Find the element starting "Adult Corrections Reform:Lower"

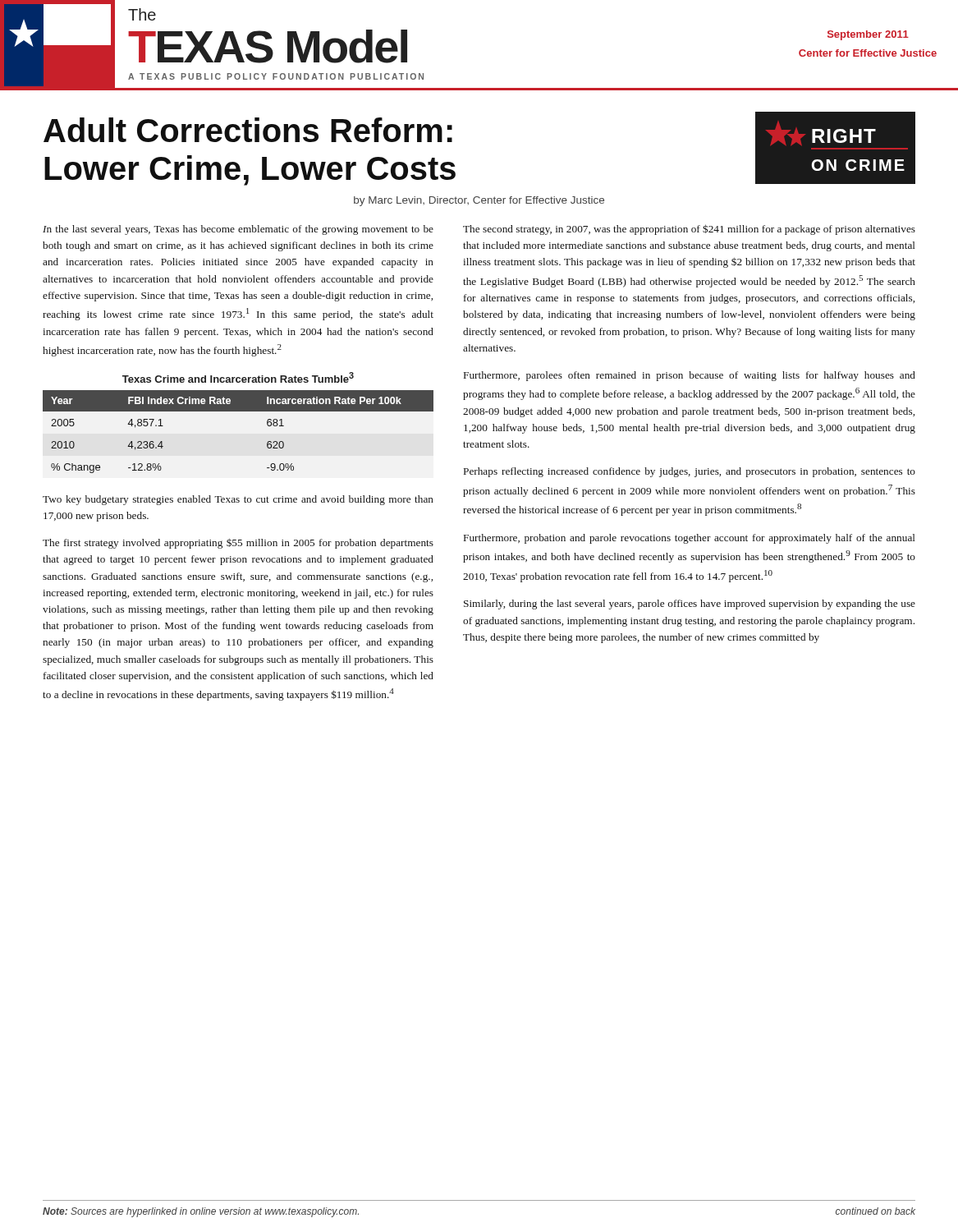250,149
